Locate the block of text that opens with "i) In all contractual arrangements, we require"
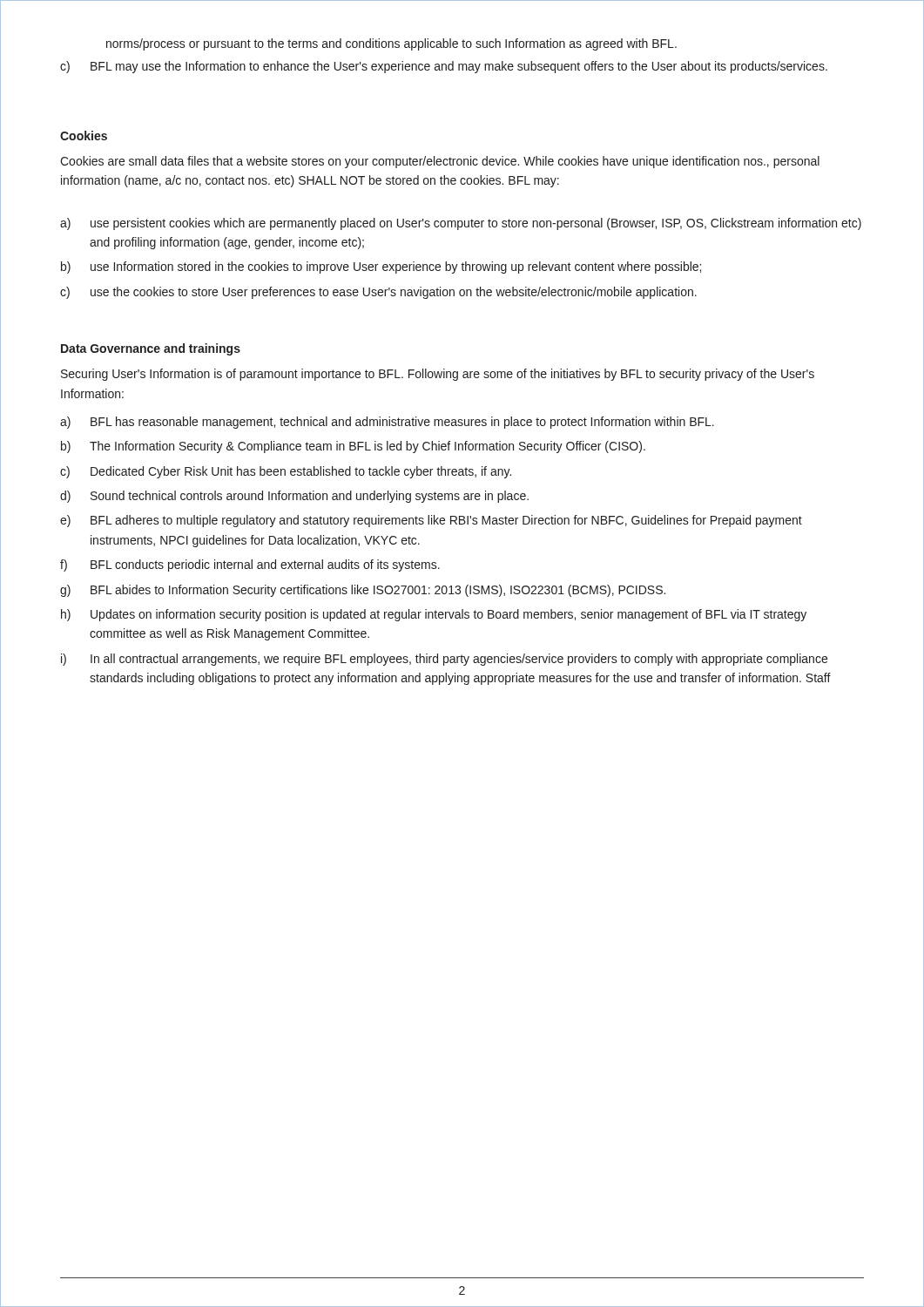Image resolution: width=924 pixels, height=1307 pixels. 462,668
